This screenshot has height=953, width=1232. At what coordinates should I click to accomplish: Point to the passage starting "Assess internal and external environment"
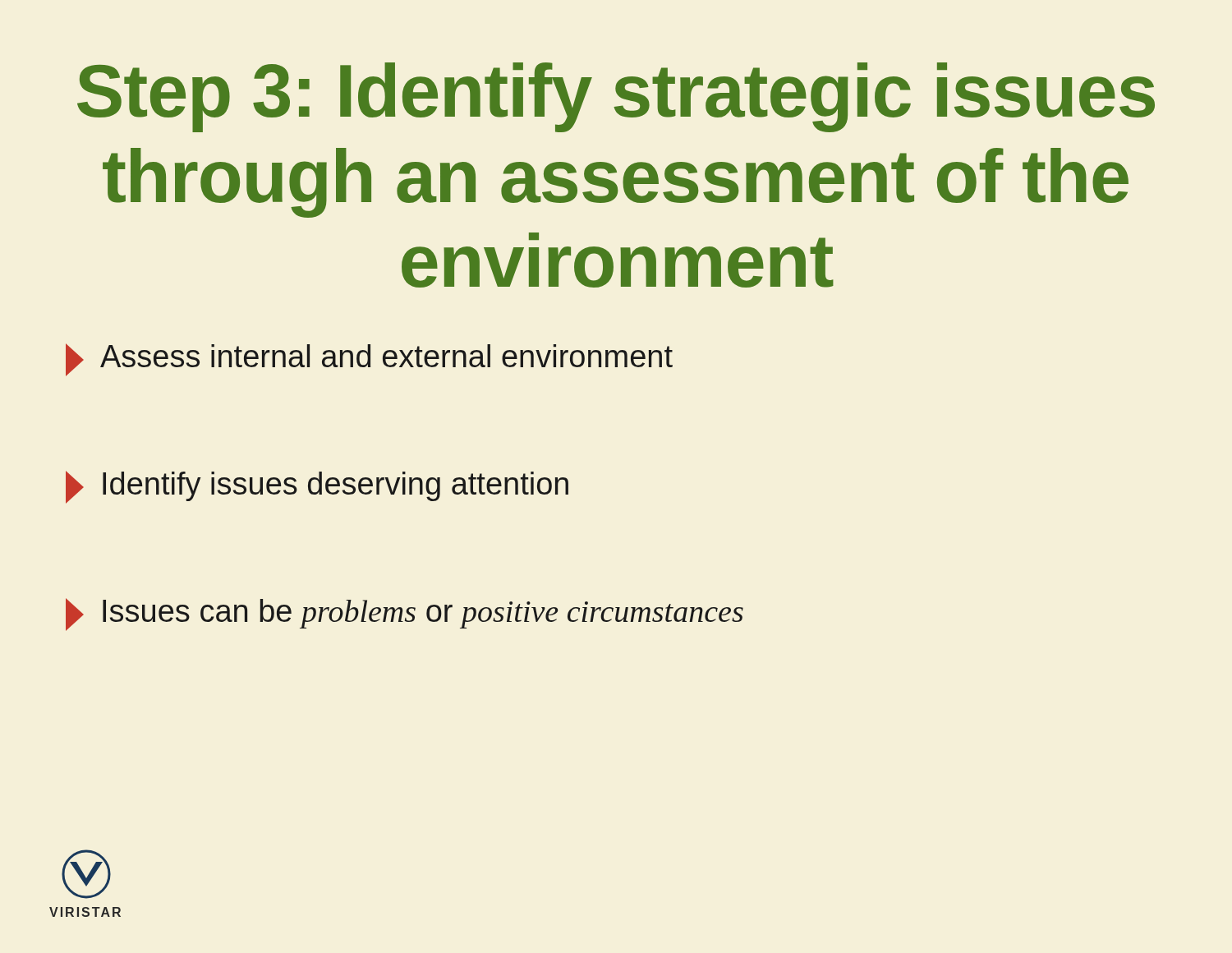[x=369, y=357]
